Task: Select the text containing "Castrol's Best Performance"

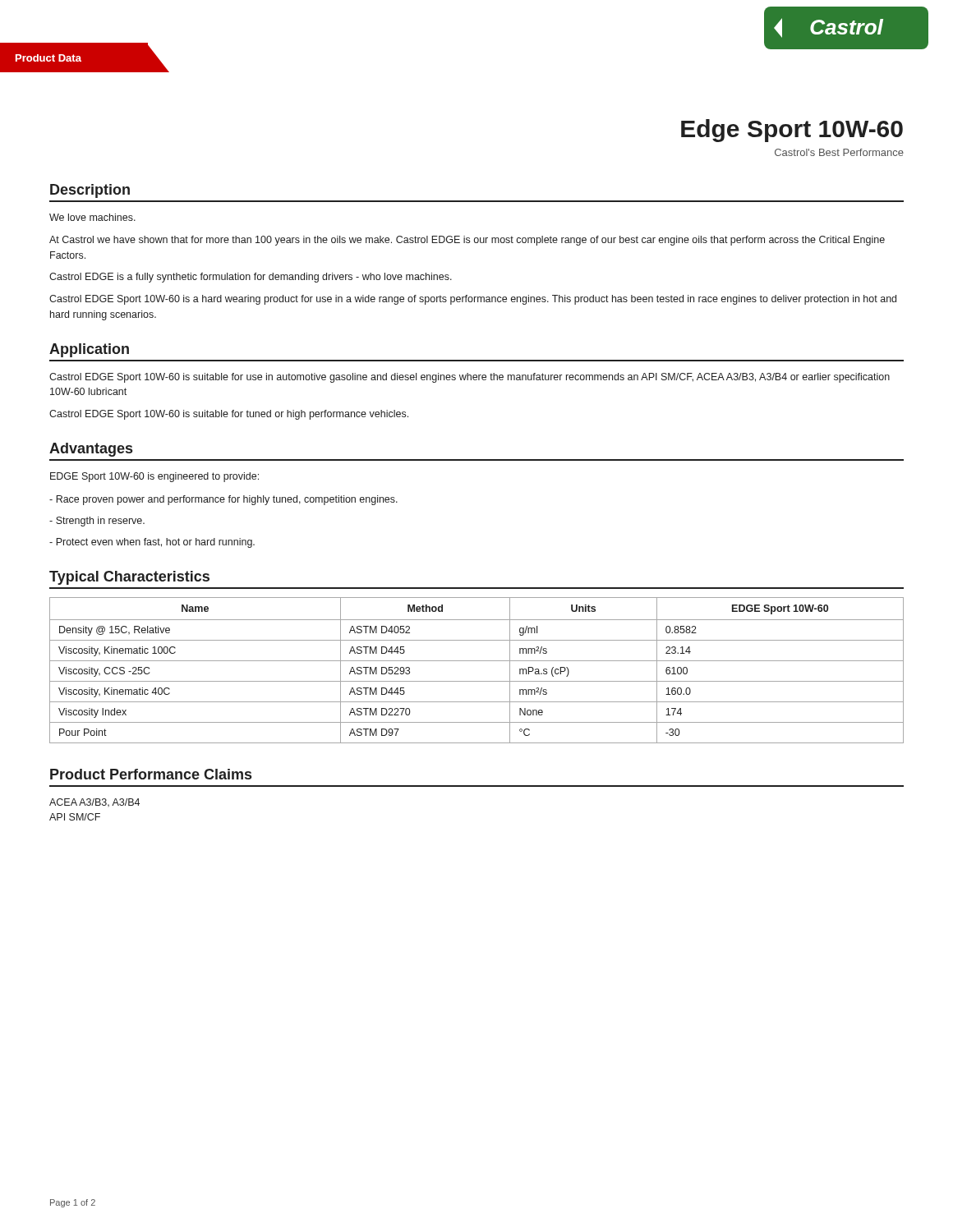Action: click(839, 152)
